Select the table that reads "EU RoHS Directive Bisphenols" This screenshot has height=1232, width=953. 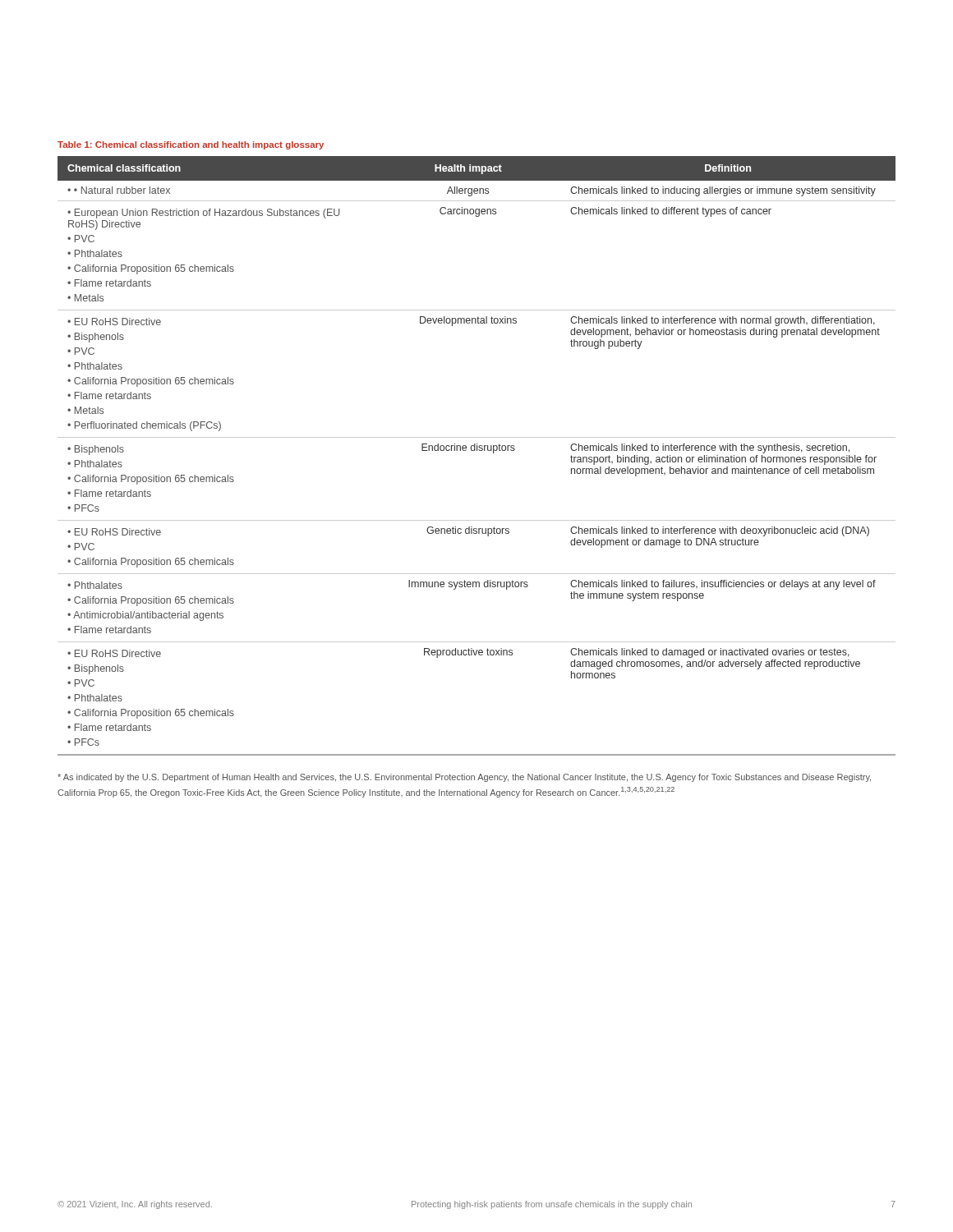(x=476, y=456)
